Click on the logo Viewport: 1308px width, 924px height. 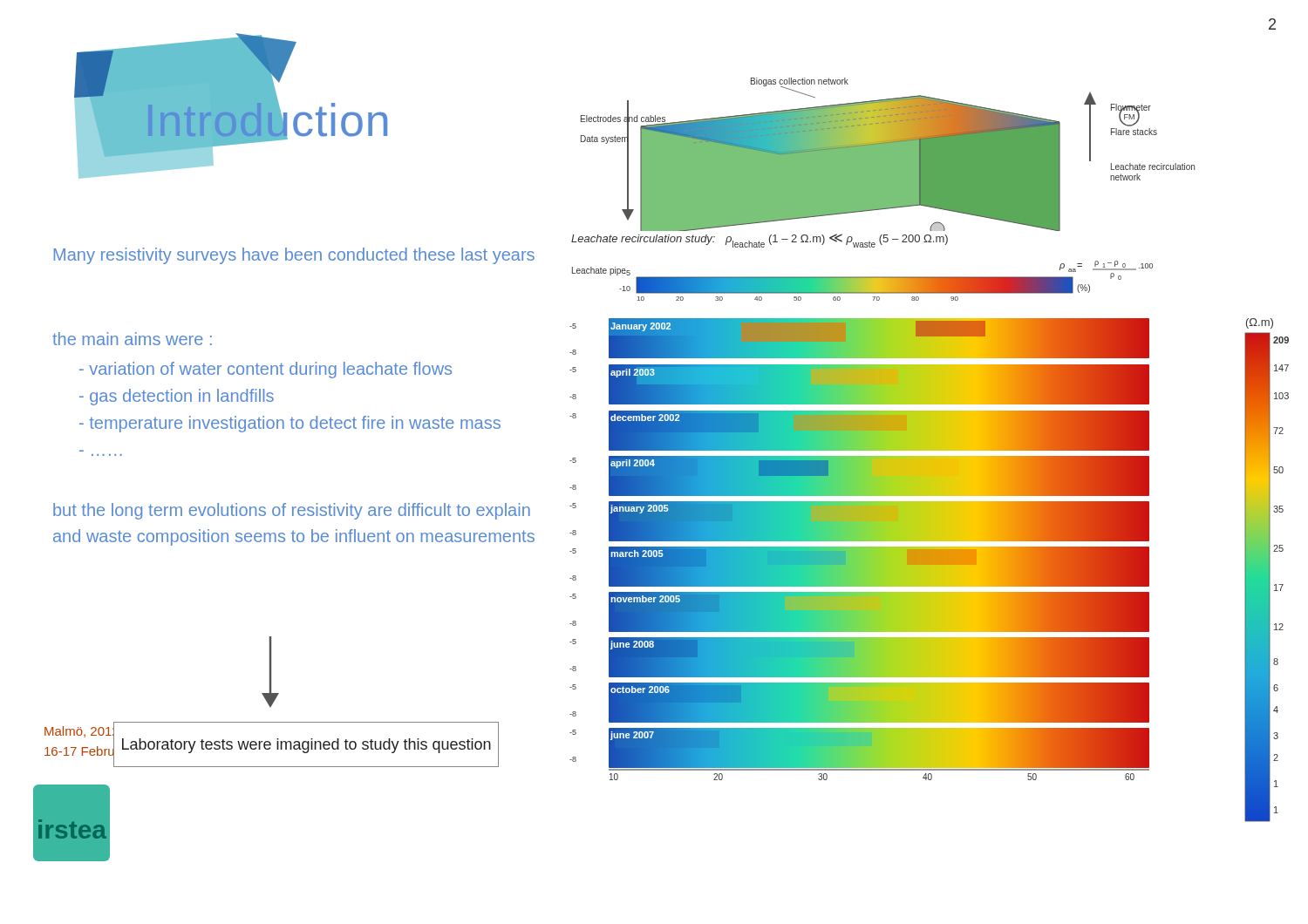(x=71, y=823)
